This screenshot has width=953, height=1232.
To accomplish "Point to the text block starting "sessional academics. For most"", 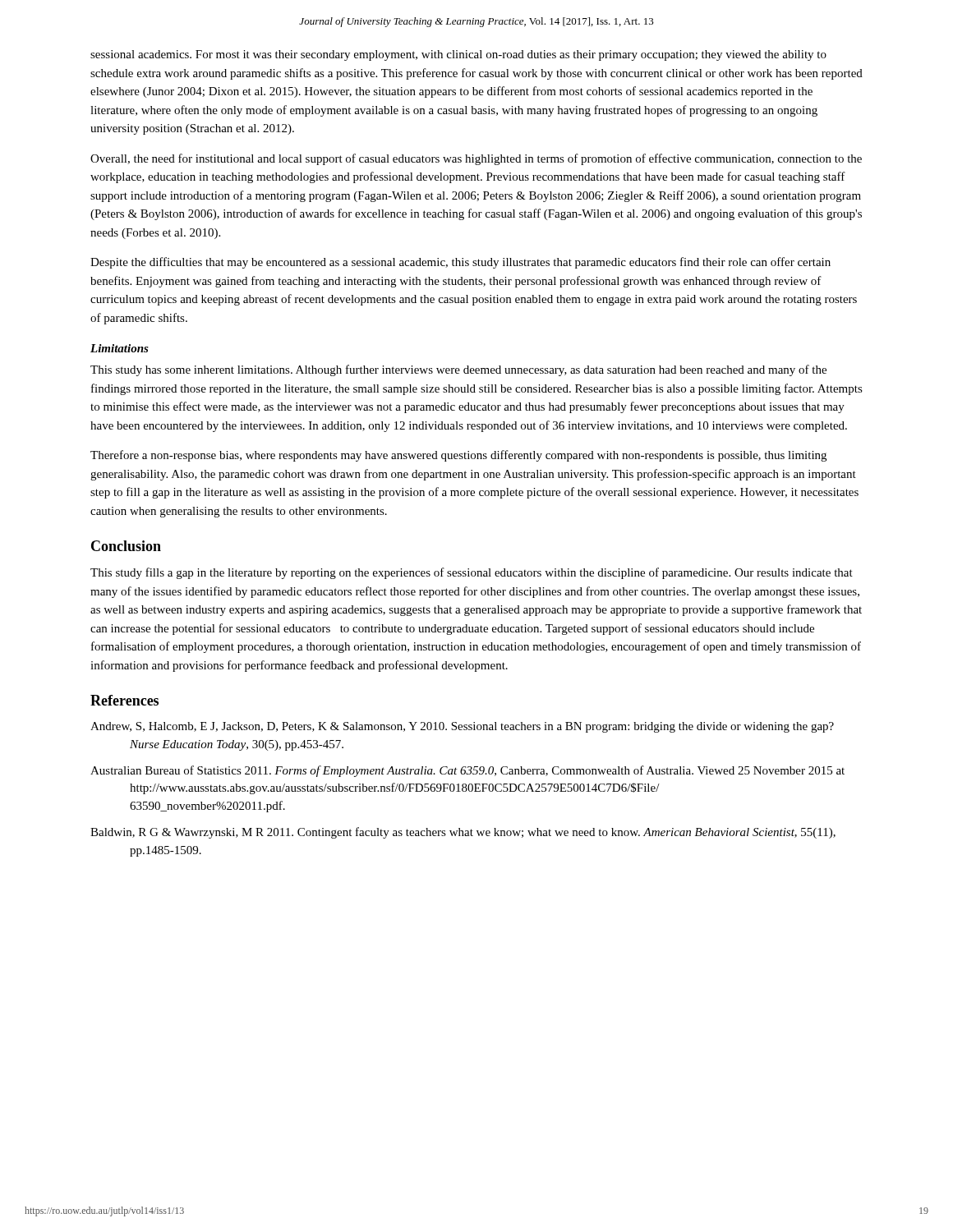I will 476,91.
